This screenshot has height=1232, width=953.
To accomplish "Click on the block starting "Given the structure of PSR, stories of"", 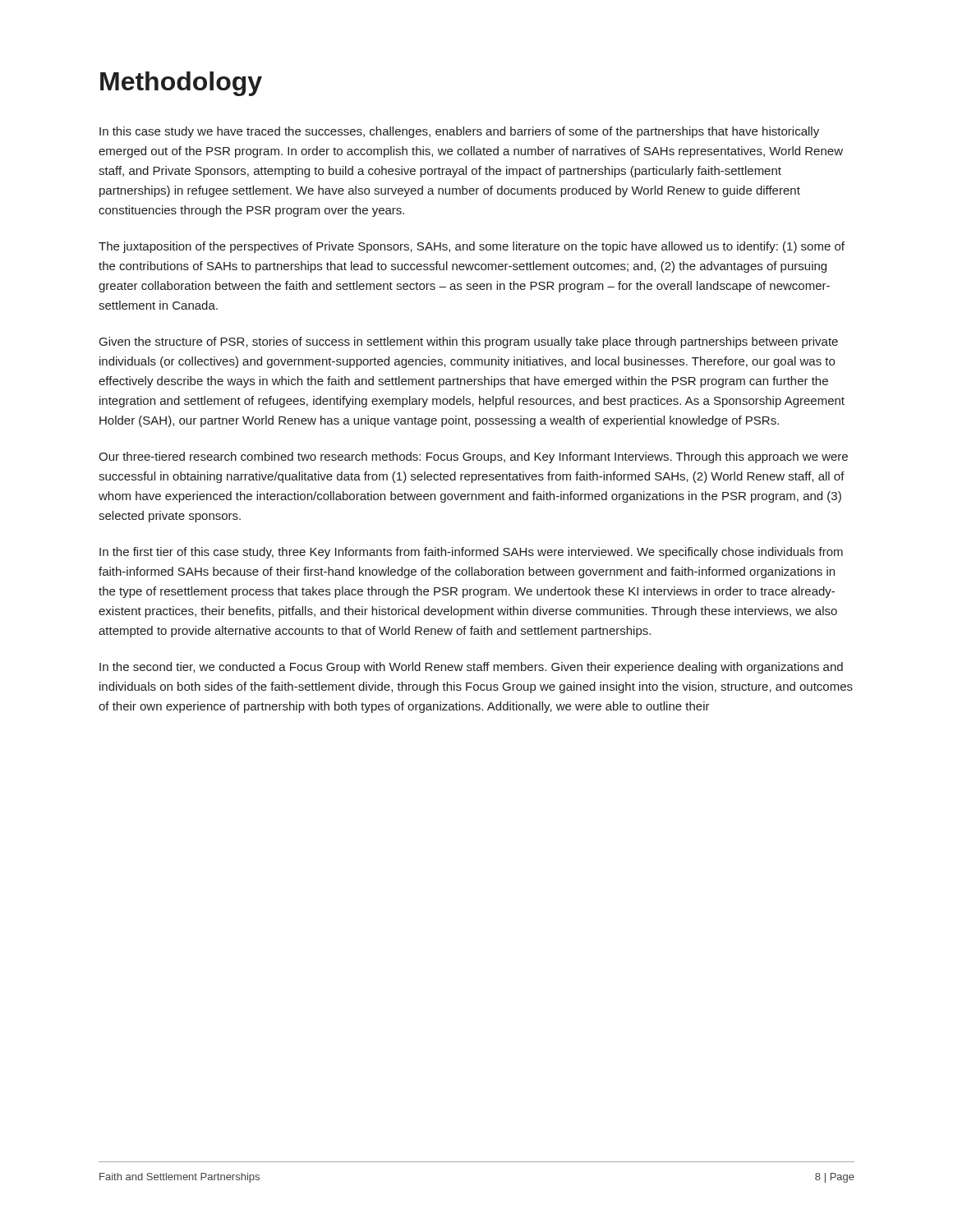I will coord(472,381).
